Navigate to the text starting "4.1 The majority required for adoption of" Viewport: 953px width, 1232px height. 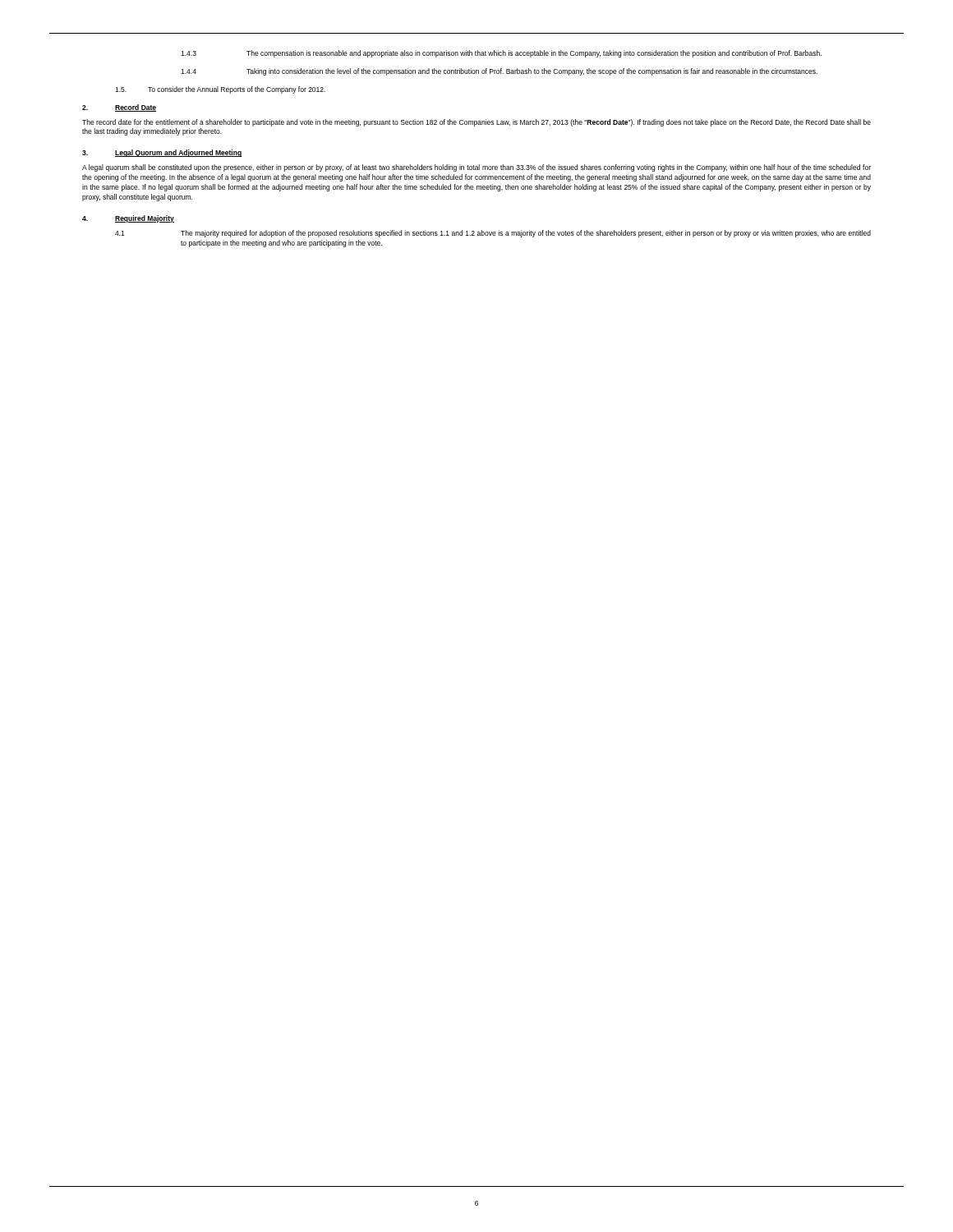[x=493, y=239]
